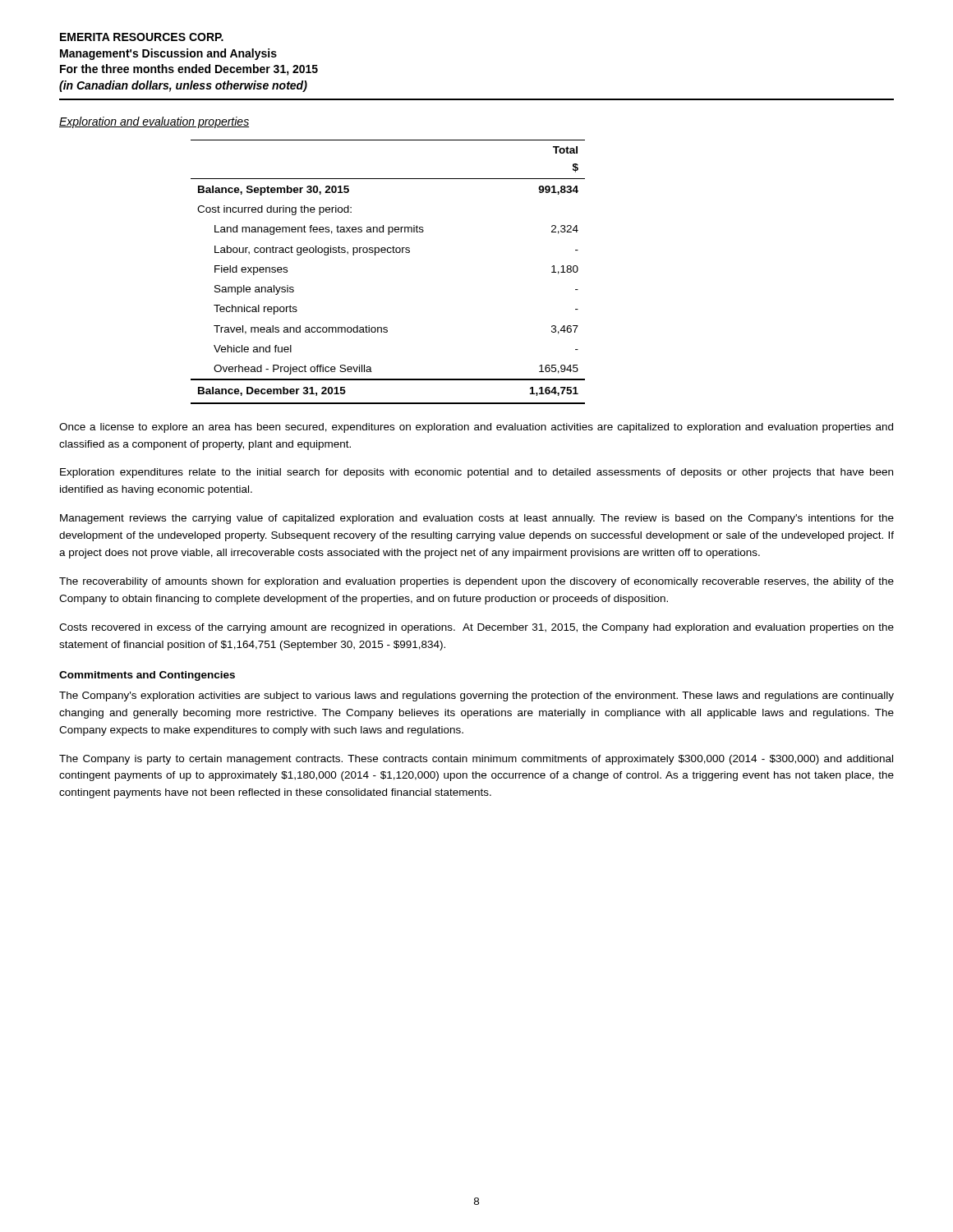Image resolution: width=953 pixels, height=1232 pixels.
Task: Select the region starting "The Company is party to certain management"
Action: click(476, 775)
